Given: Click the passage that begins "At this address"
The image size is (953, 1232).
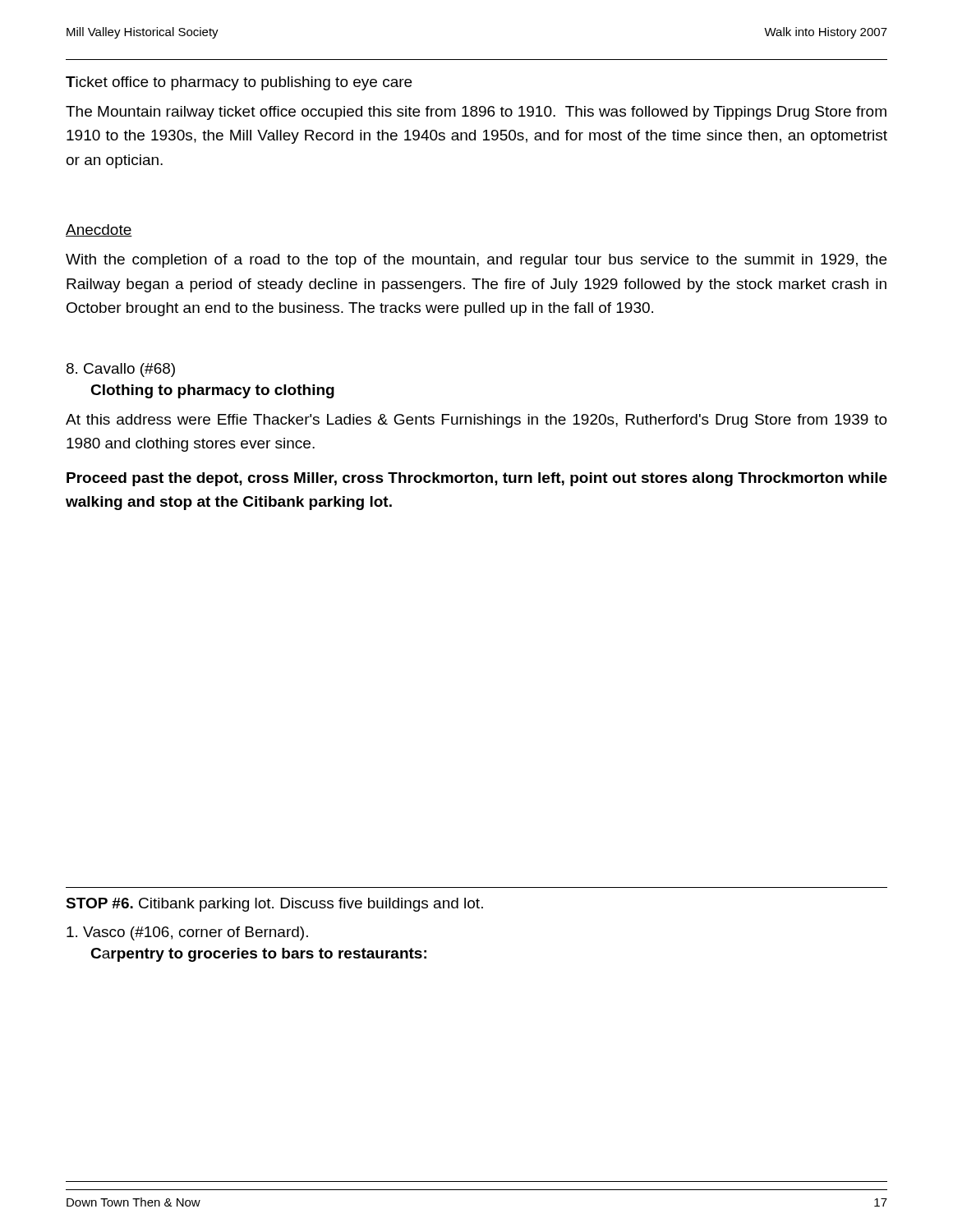Looking at the screenshot, I should pyautogui.click(x=476, y=431).
